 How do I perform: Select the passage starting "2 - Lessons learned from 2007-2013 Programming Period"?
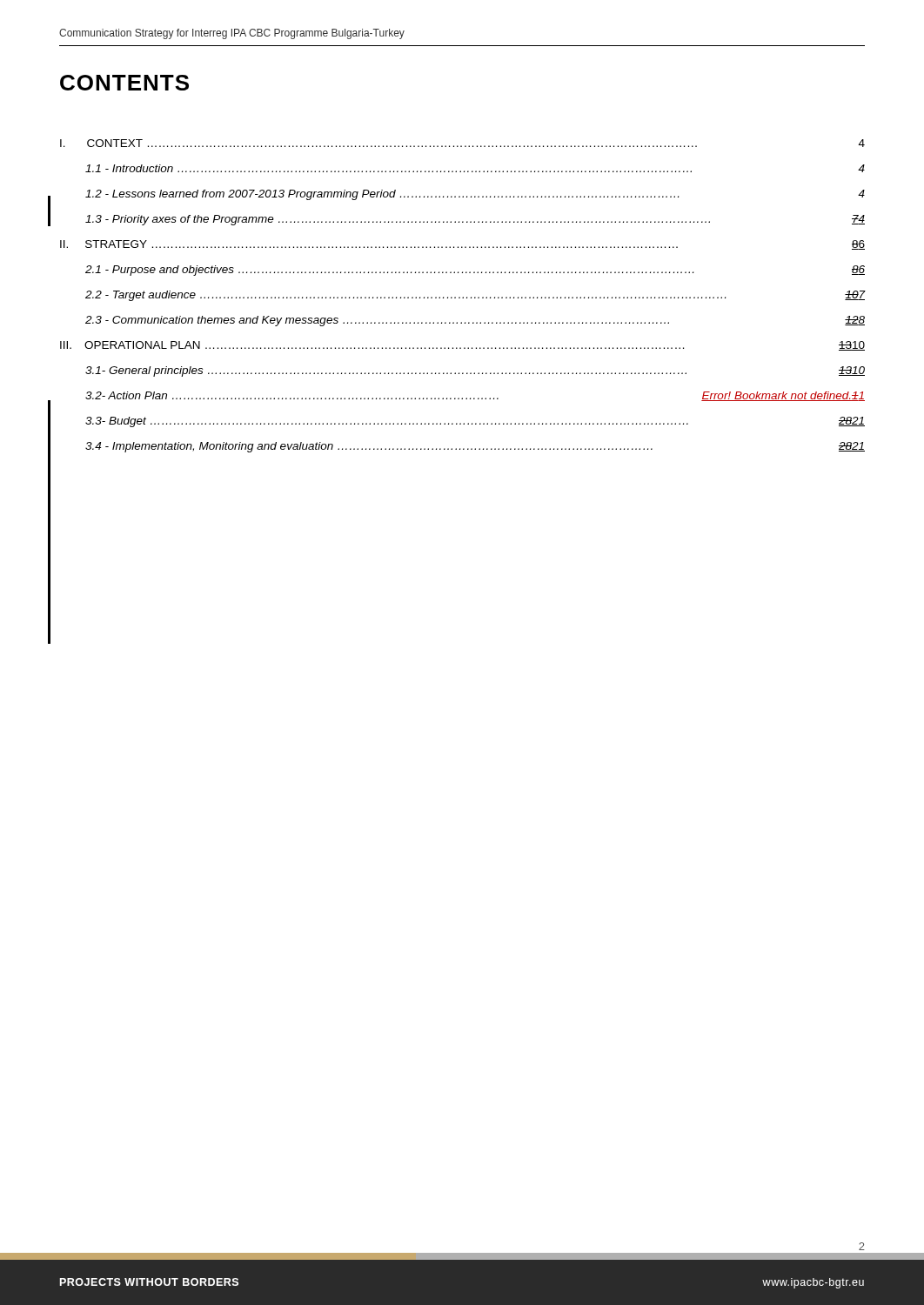tap(475, 194)
